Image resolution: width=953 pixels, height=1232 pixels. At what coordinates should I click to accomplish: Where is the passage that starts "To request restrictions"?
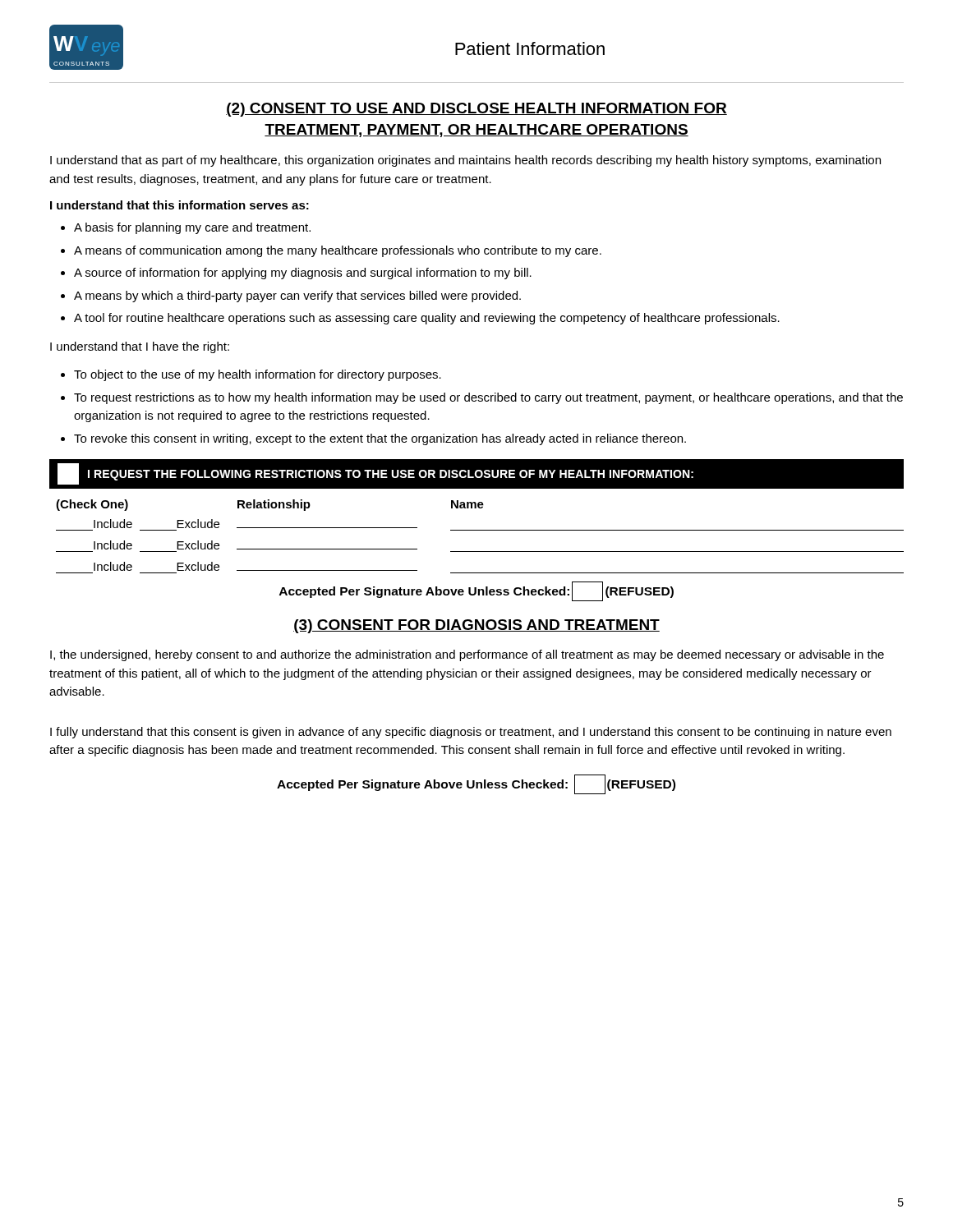489,406
